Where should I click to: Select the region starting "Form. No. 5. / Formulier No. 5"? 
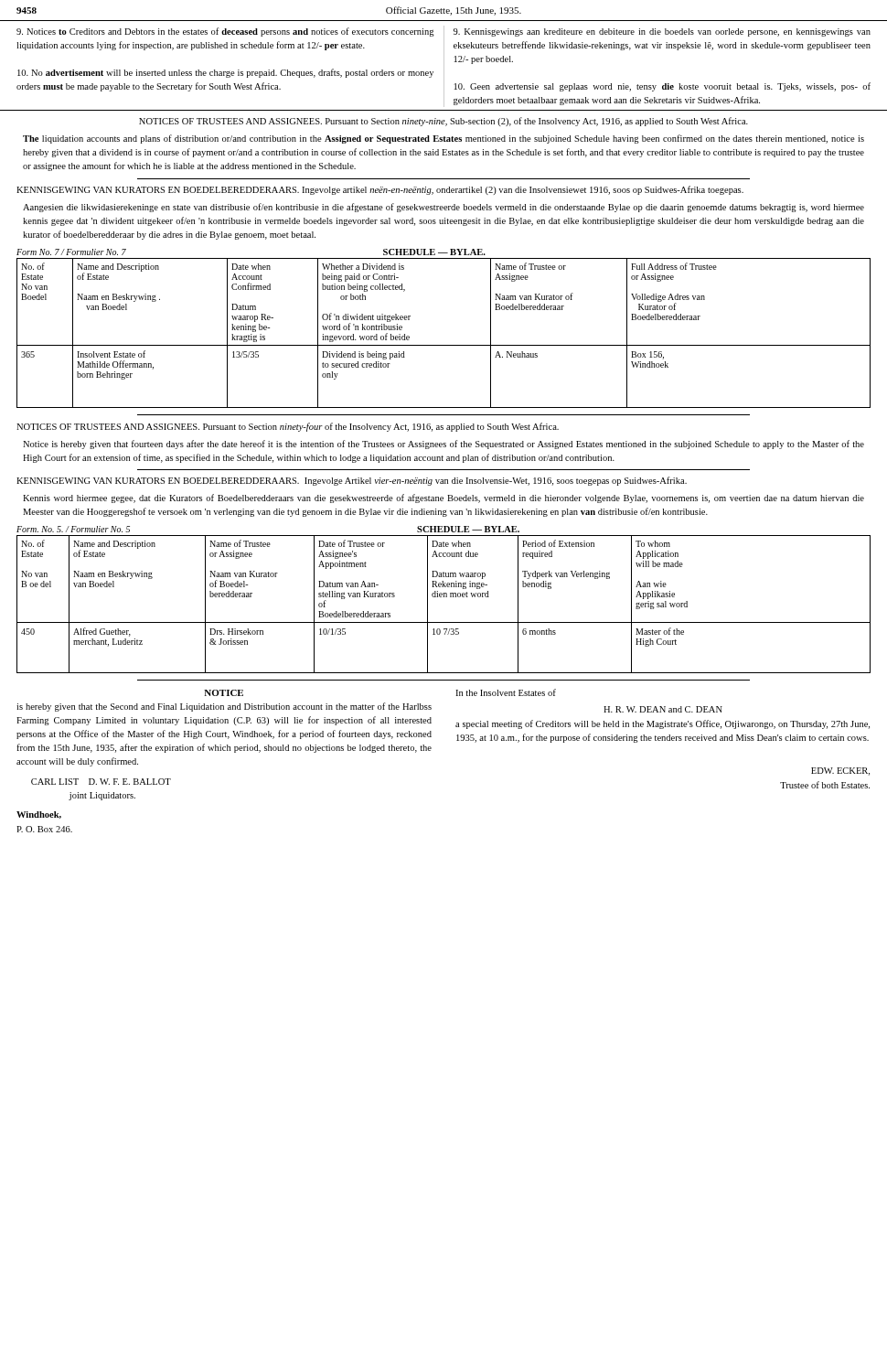tap(73, 529)
